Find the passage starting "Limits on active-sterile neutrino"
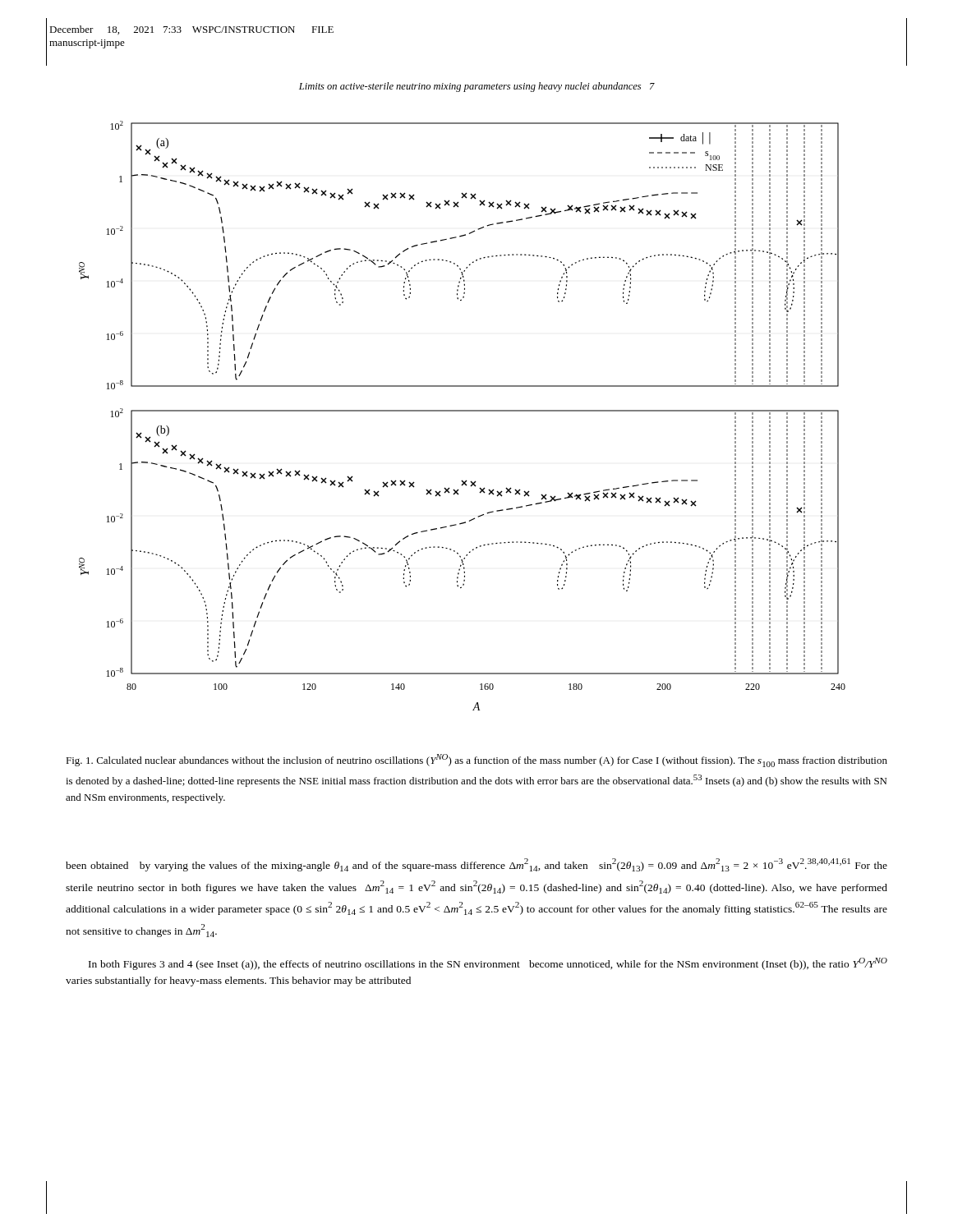953x1232 pixels. (476, 86)
